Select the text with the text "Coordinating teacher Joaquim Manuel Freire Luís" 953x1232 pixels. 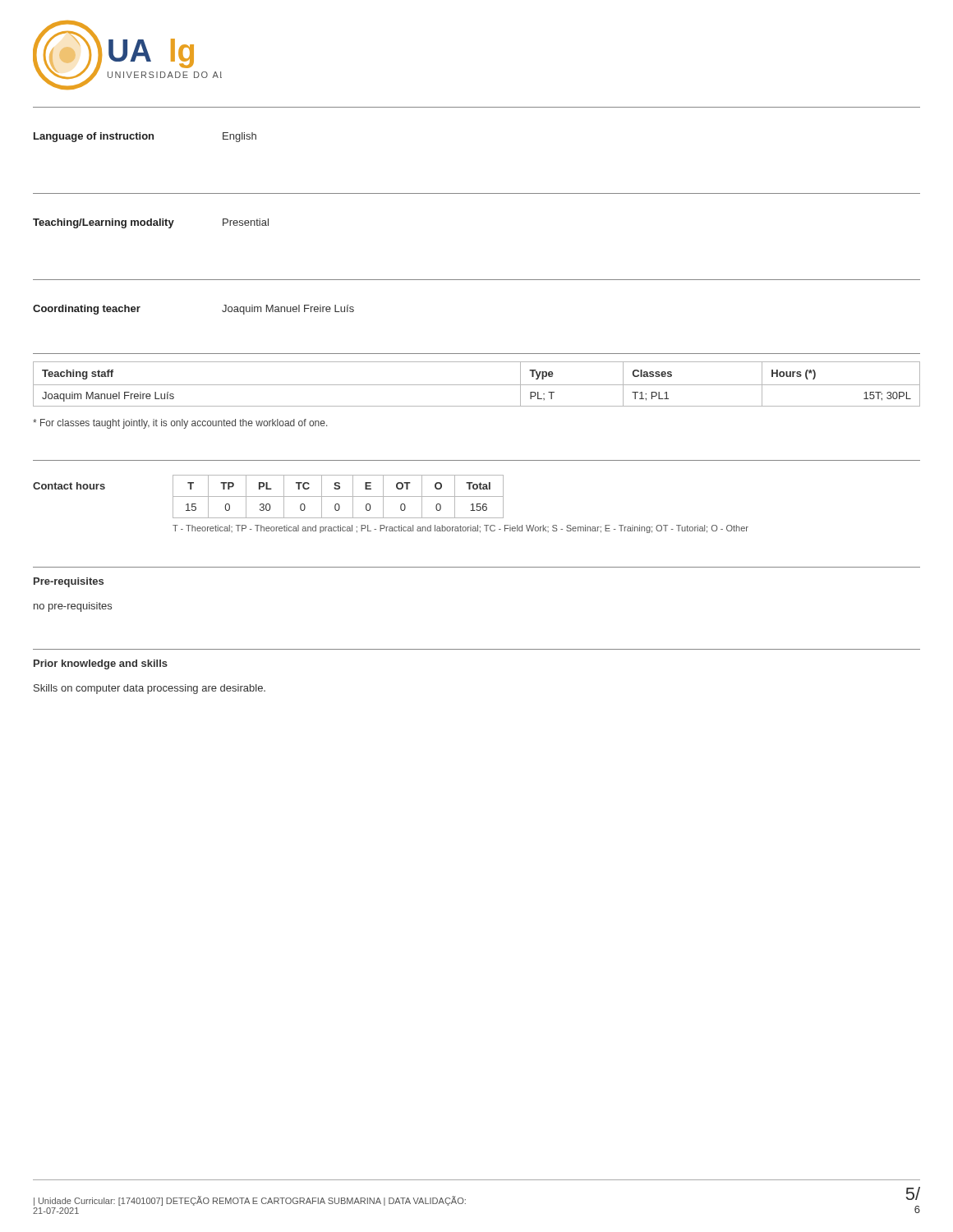tap(84, 309)
